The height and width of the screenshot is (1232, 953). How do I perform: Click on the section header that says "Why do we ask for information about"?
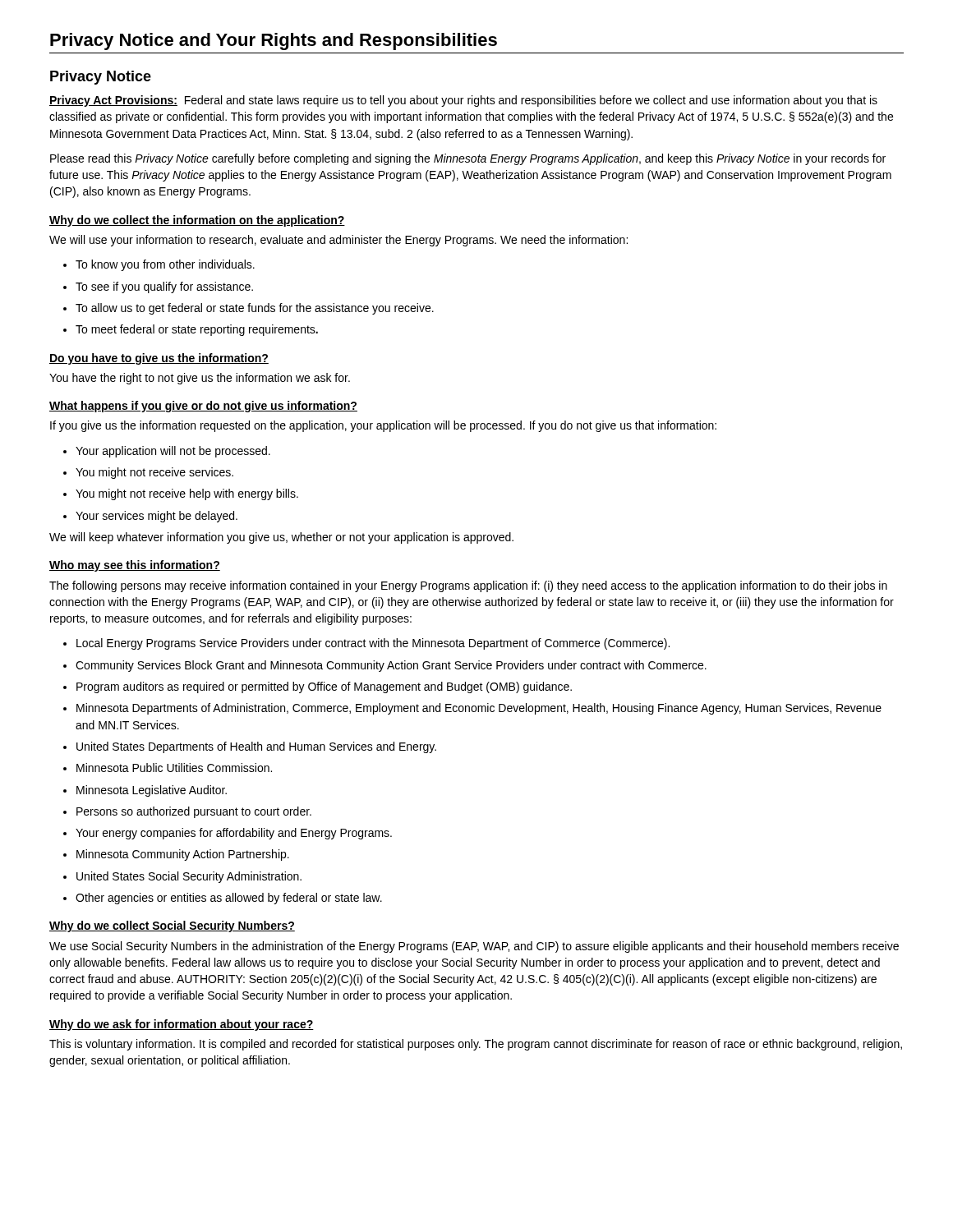point(182,1025)
